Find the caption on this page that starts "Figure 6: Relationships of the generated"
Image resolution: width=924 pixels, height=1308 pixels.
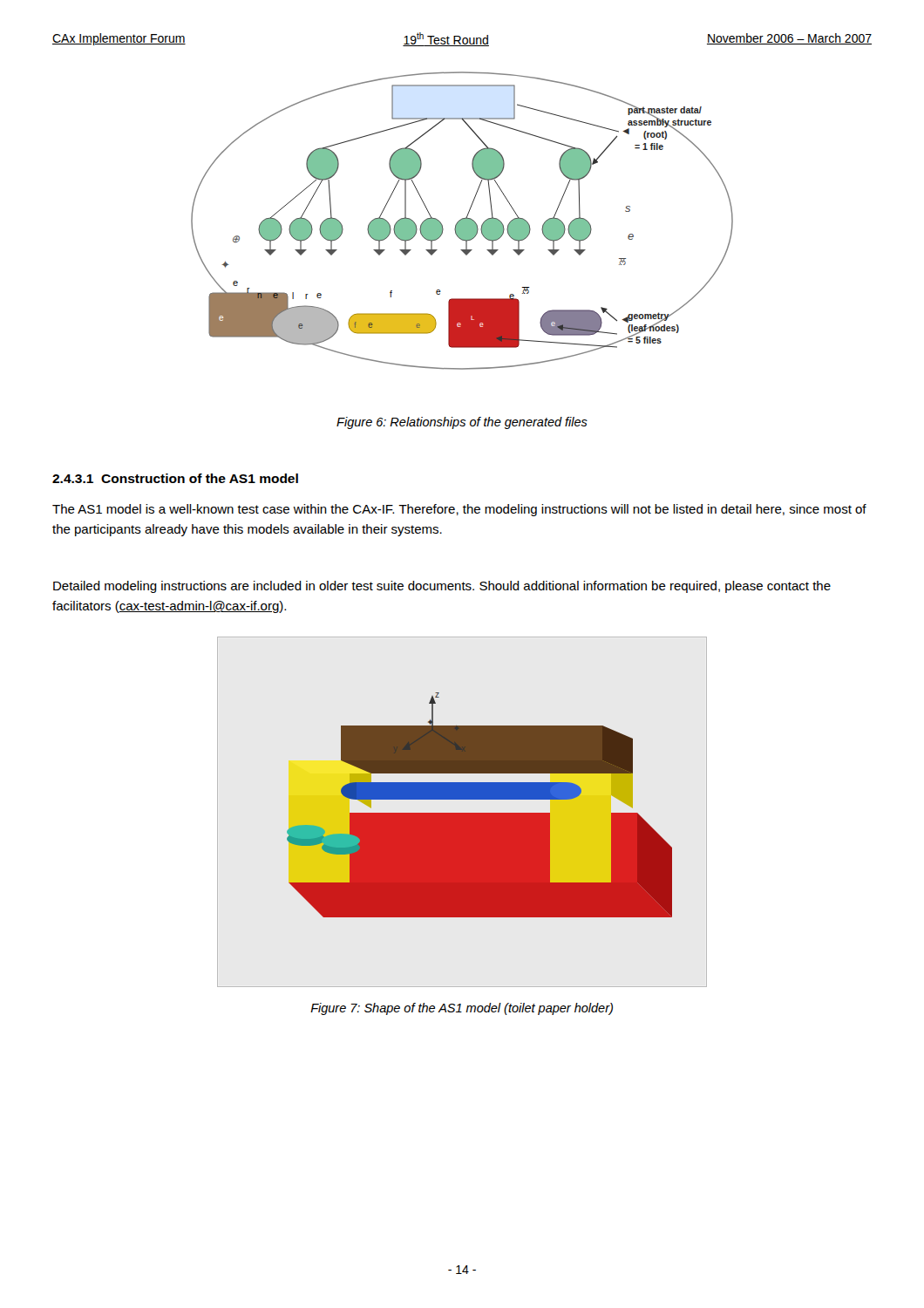[462, 422]
